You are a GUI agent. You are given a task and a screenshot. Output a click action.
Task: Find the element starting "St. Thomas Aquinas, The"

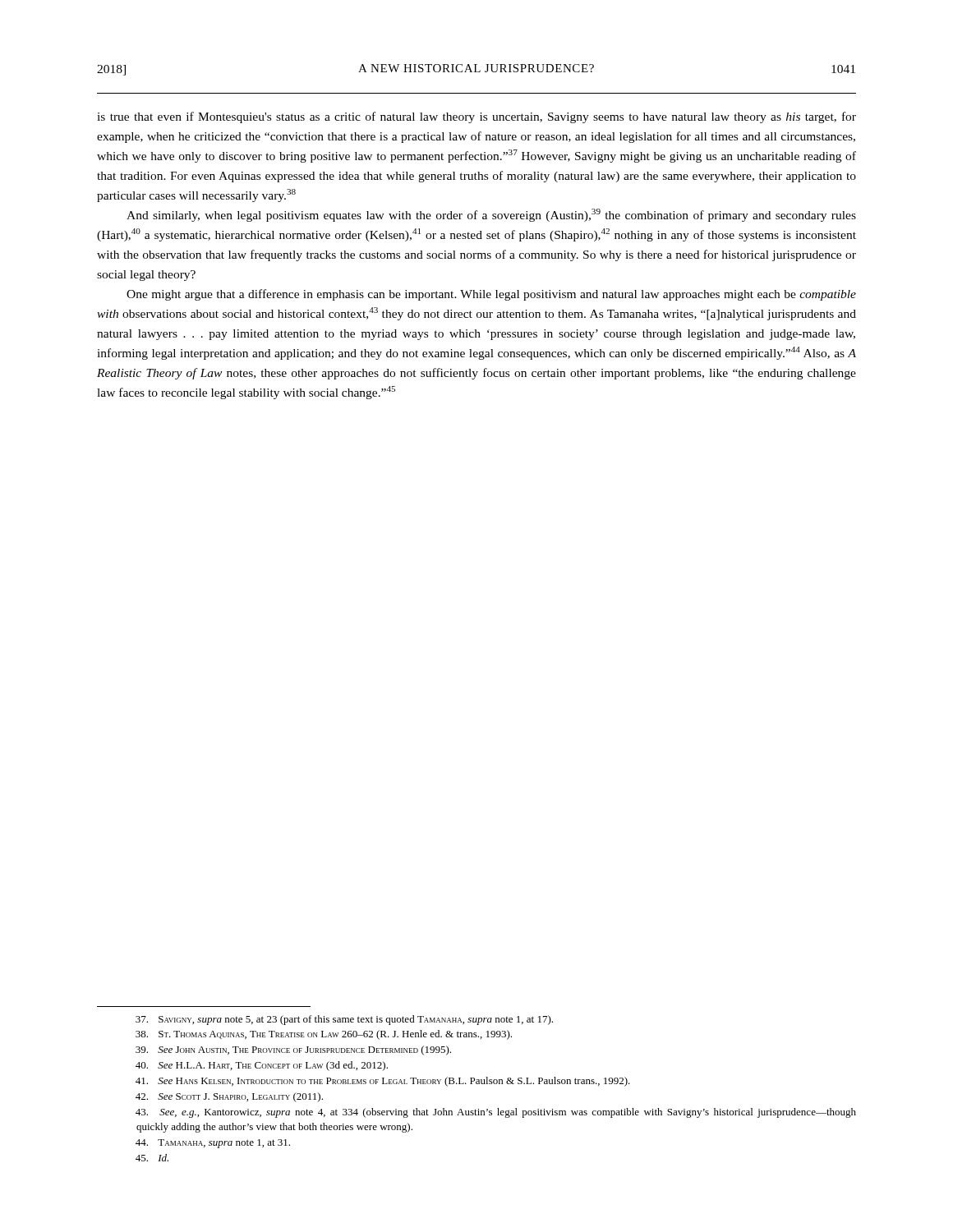476,1035
